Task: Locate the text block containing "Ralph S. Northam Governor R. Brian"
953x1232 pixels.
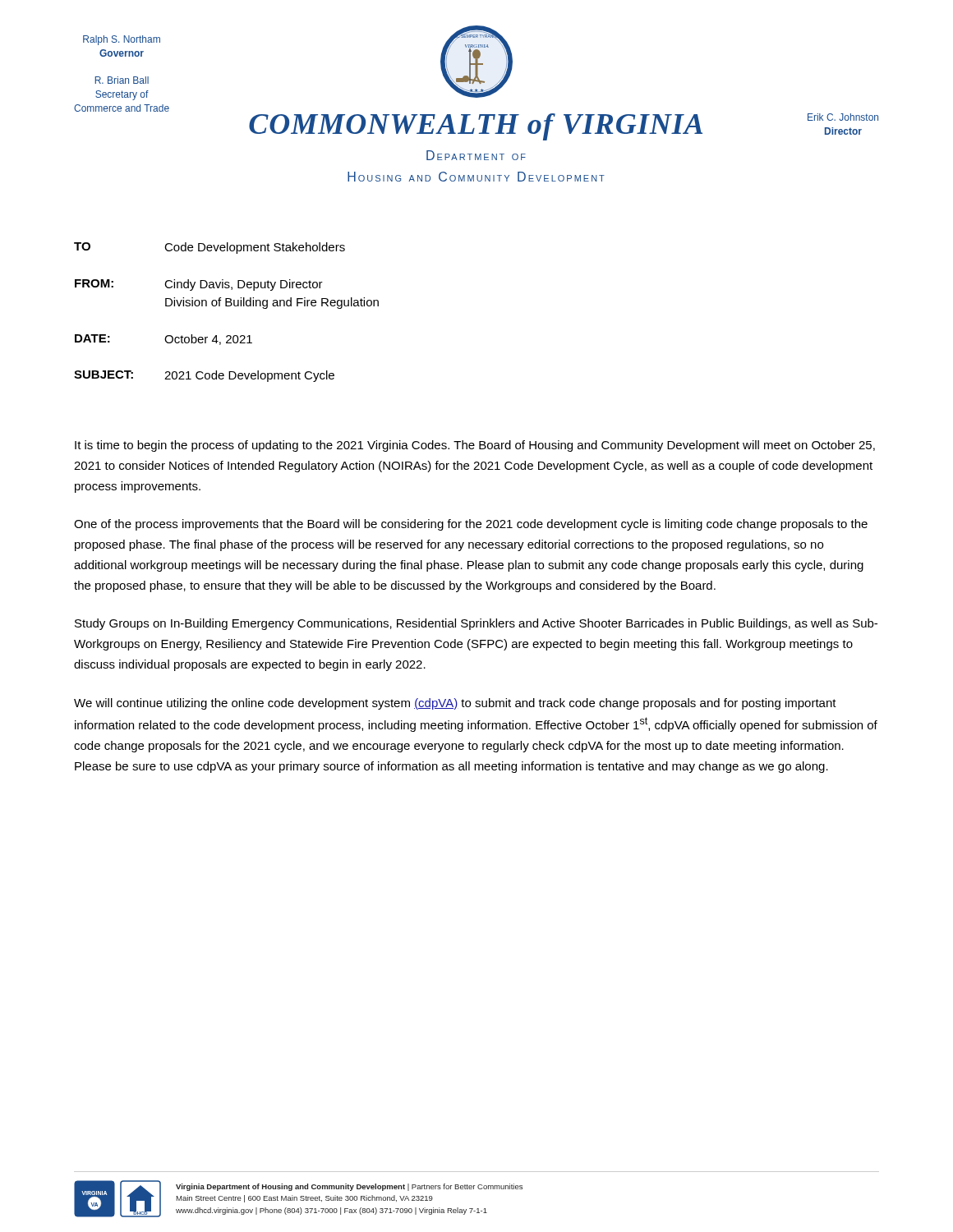Action: point(122,74)
